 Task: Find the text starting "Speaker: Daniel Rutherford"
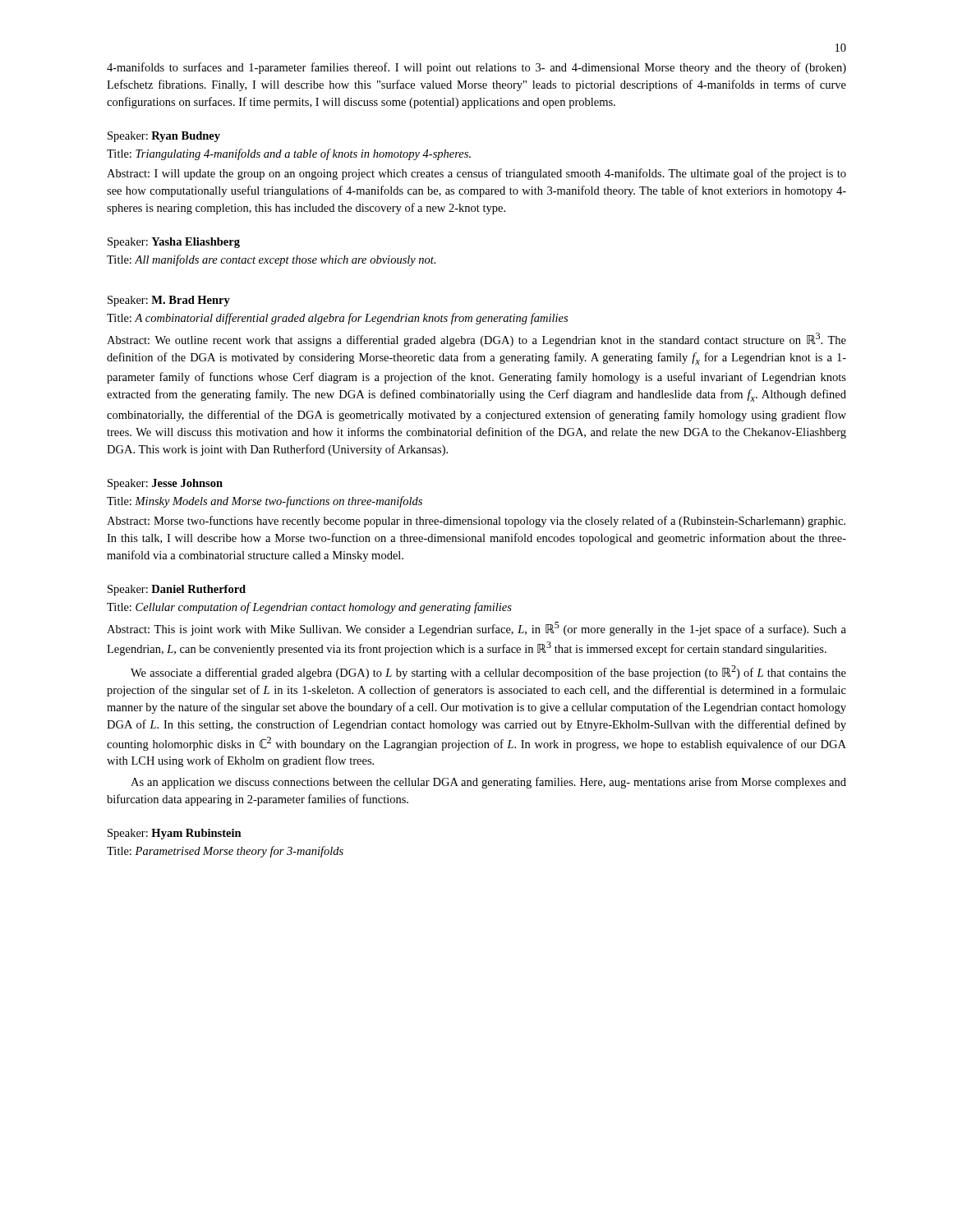[x=176, y=589]
